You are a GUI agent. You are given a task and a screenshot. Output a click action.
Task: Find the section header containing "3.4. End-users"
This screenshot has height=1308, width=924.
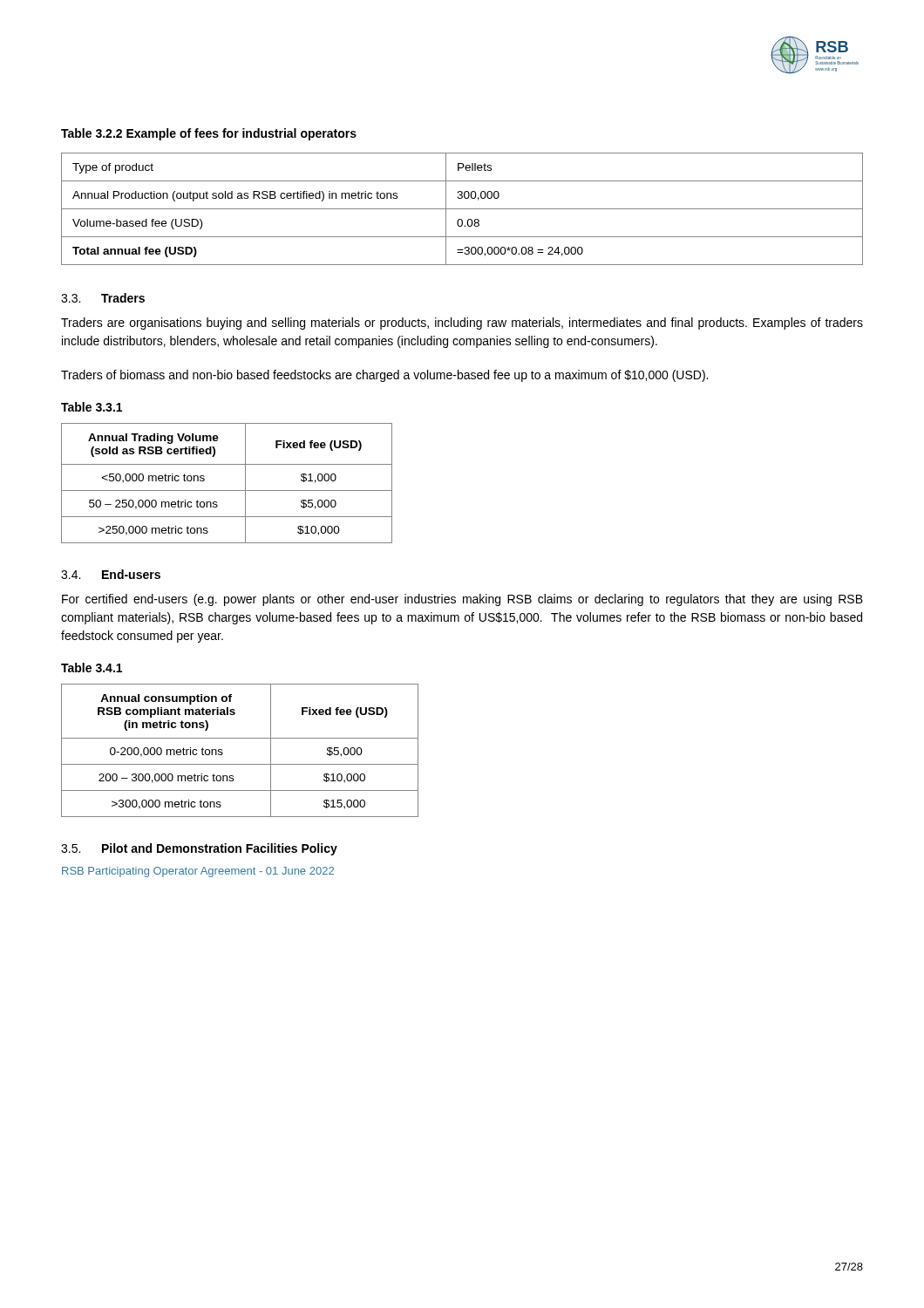click(111, 575)
